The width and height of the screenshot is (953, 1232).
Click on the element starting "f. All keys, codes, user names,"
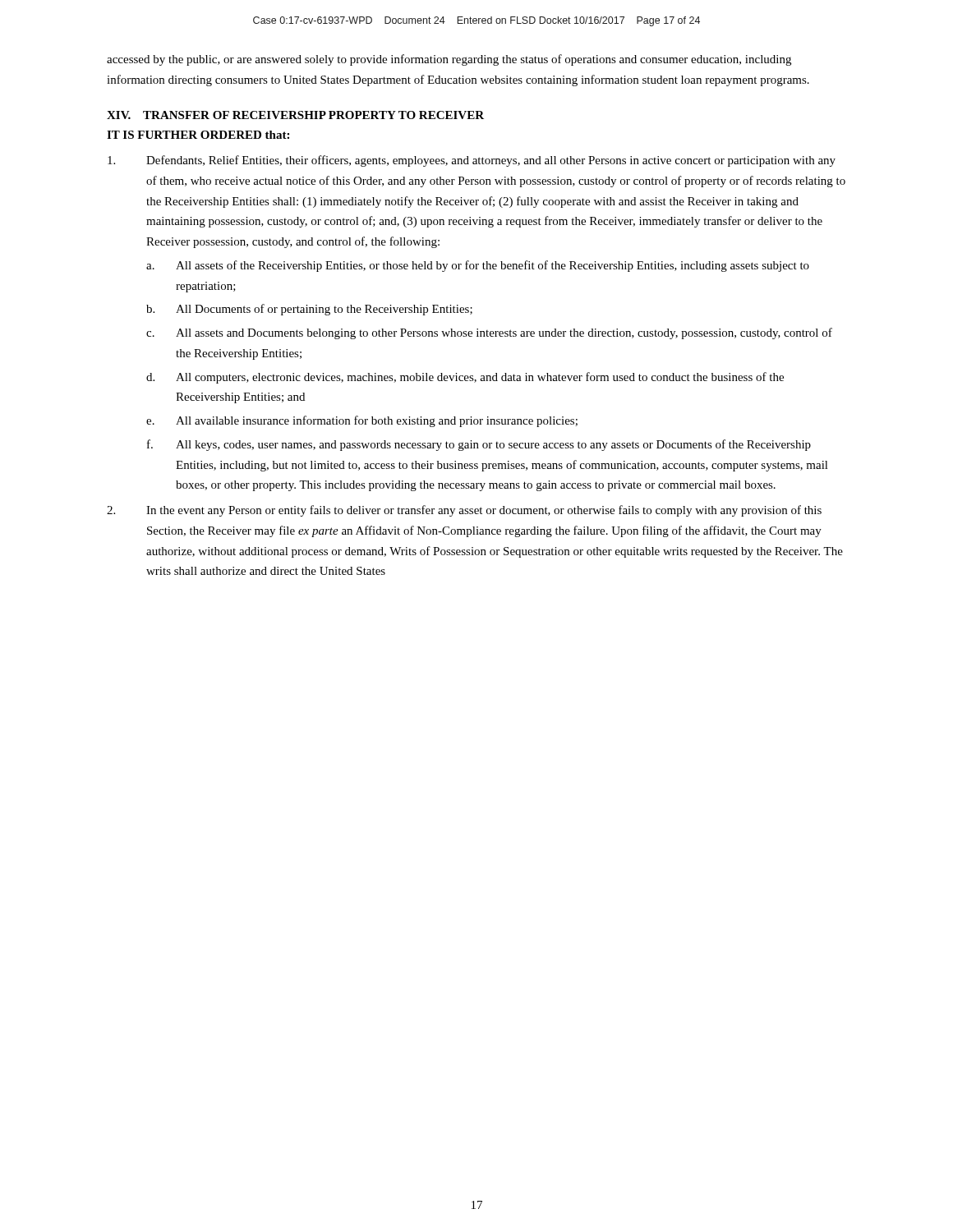[x=493, y=465]
